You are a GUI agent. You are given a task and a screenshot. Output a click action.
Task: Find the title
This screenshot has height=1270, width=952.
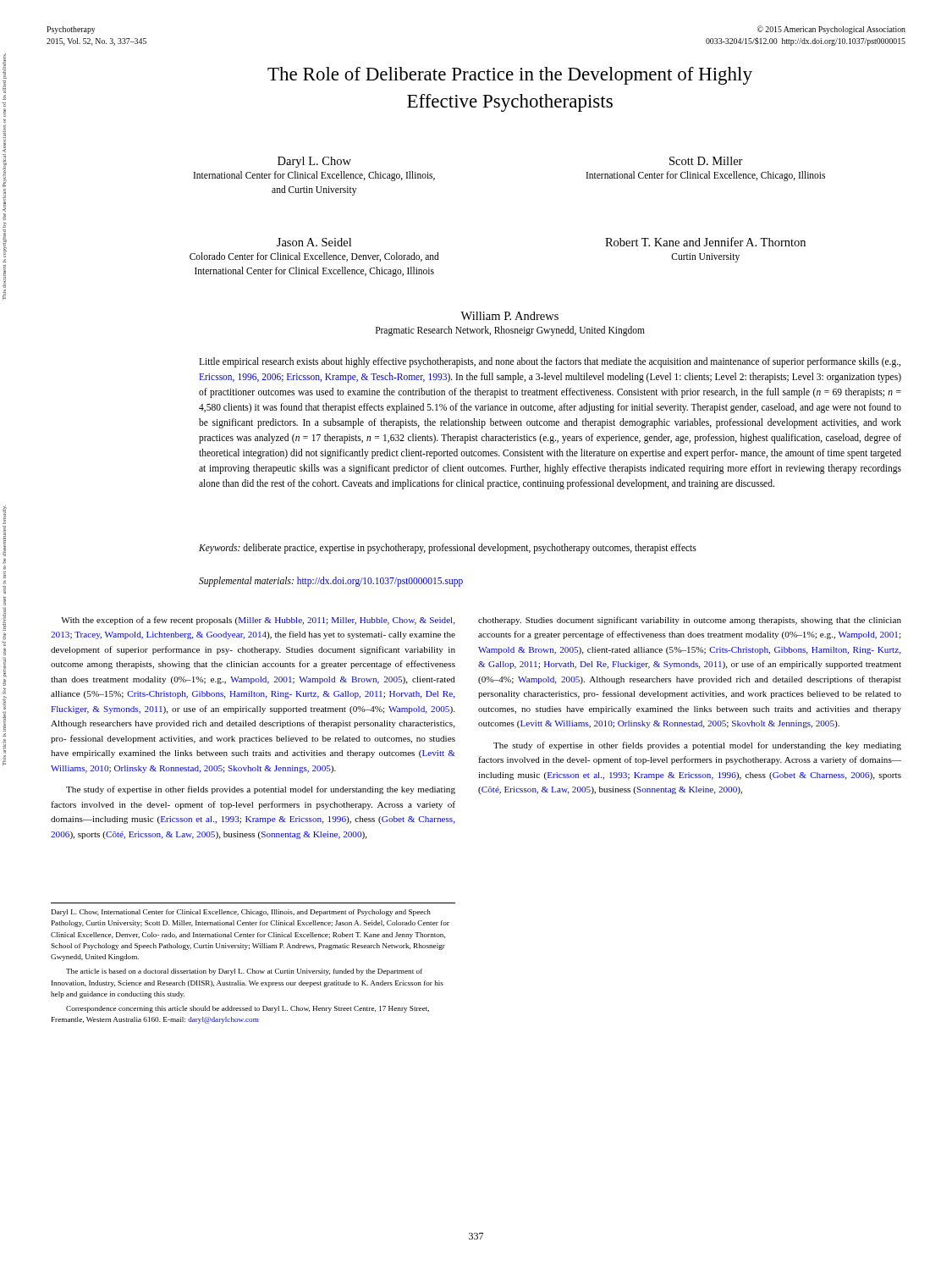[510, 88]
